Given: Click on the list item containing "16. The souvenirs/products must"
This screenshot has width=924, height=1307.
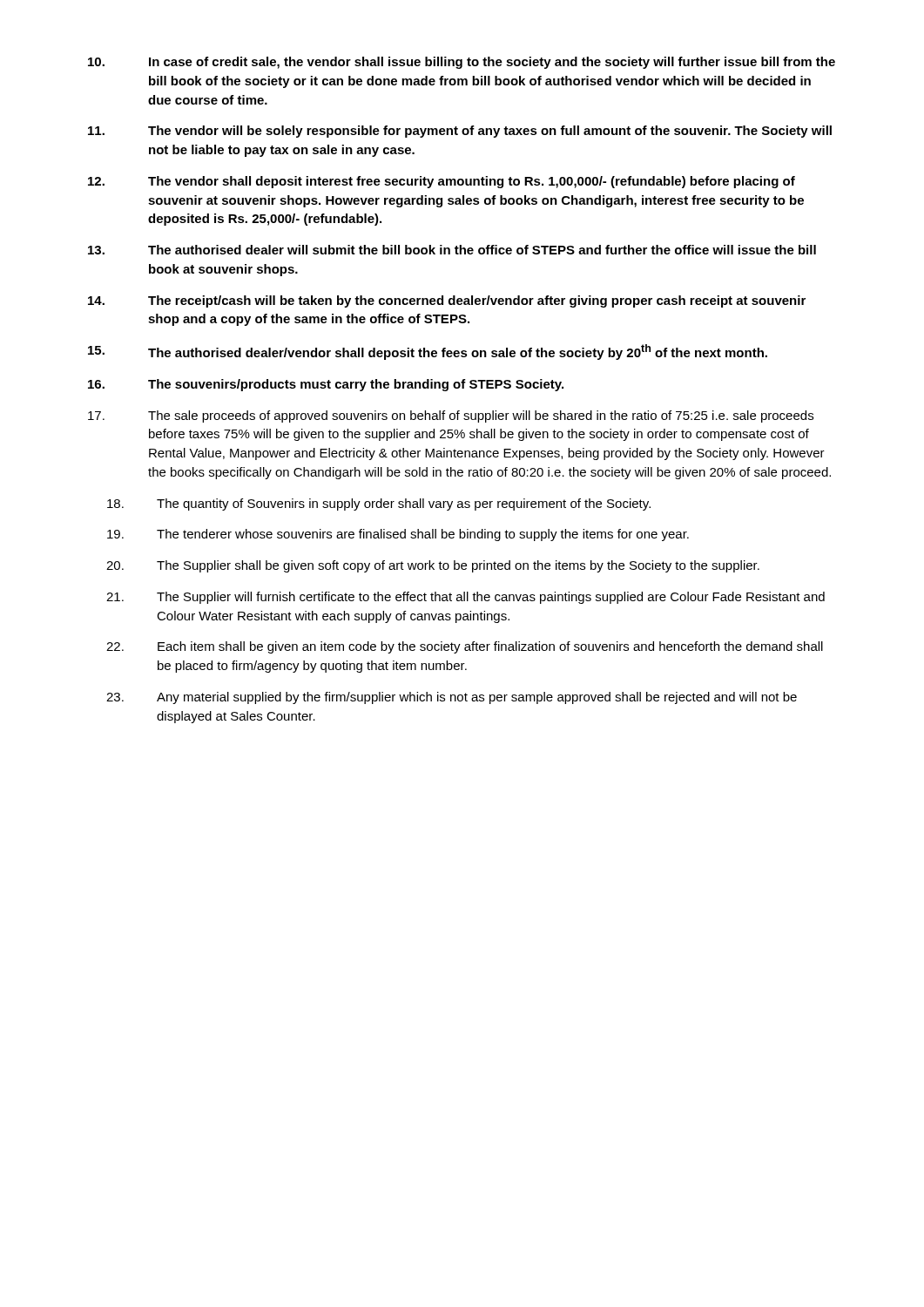Looking at the screenshot, I should (462, 384).
